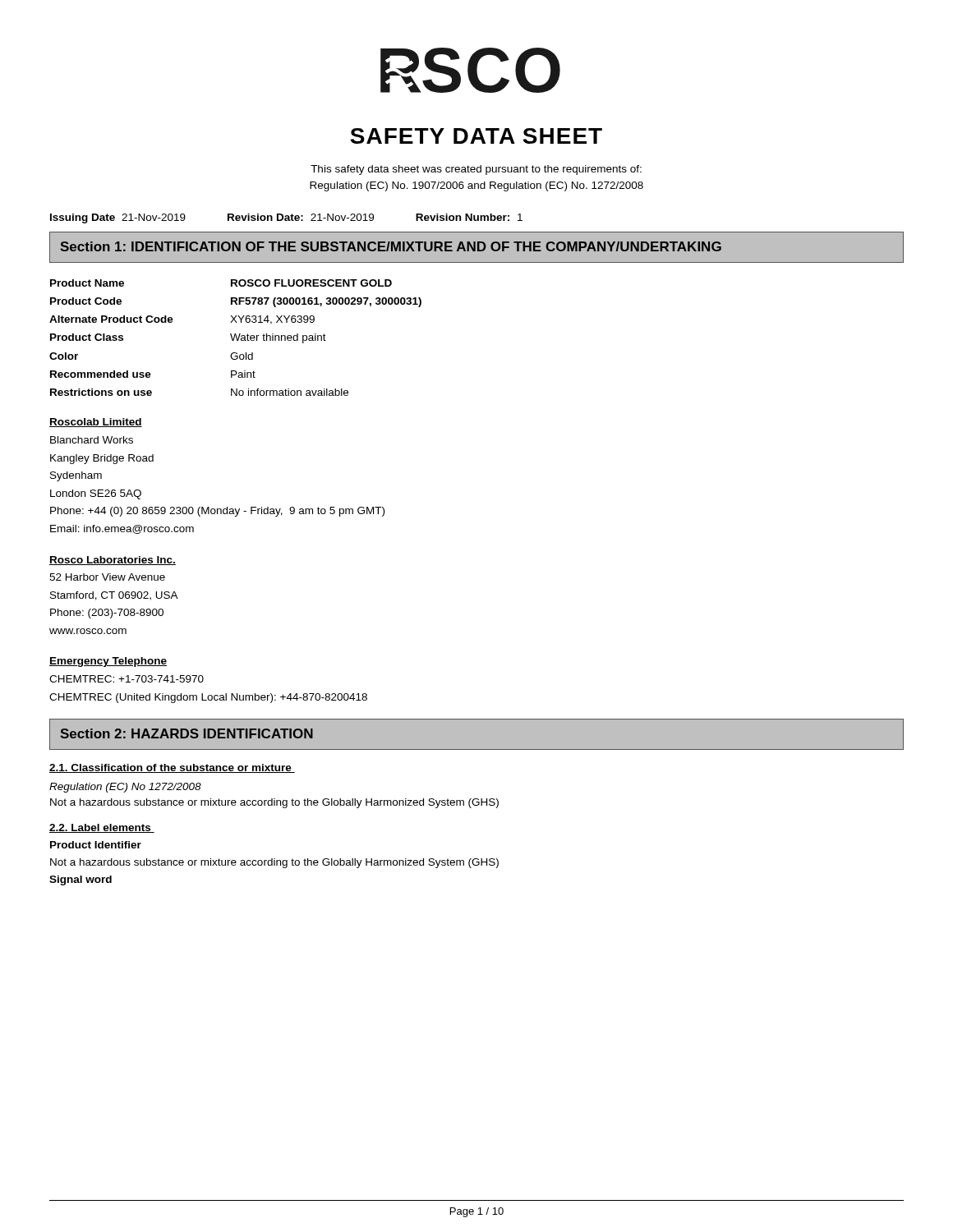Click the passage that begins "Product Identifier Not a hazardous substance or"

tap(476, 863)
